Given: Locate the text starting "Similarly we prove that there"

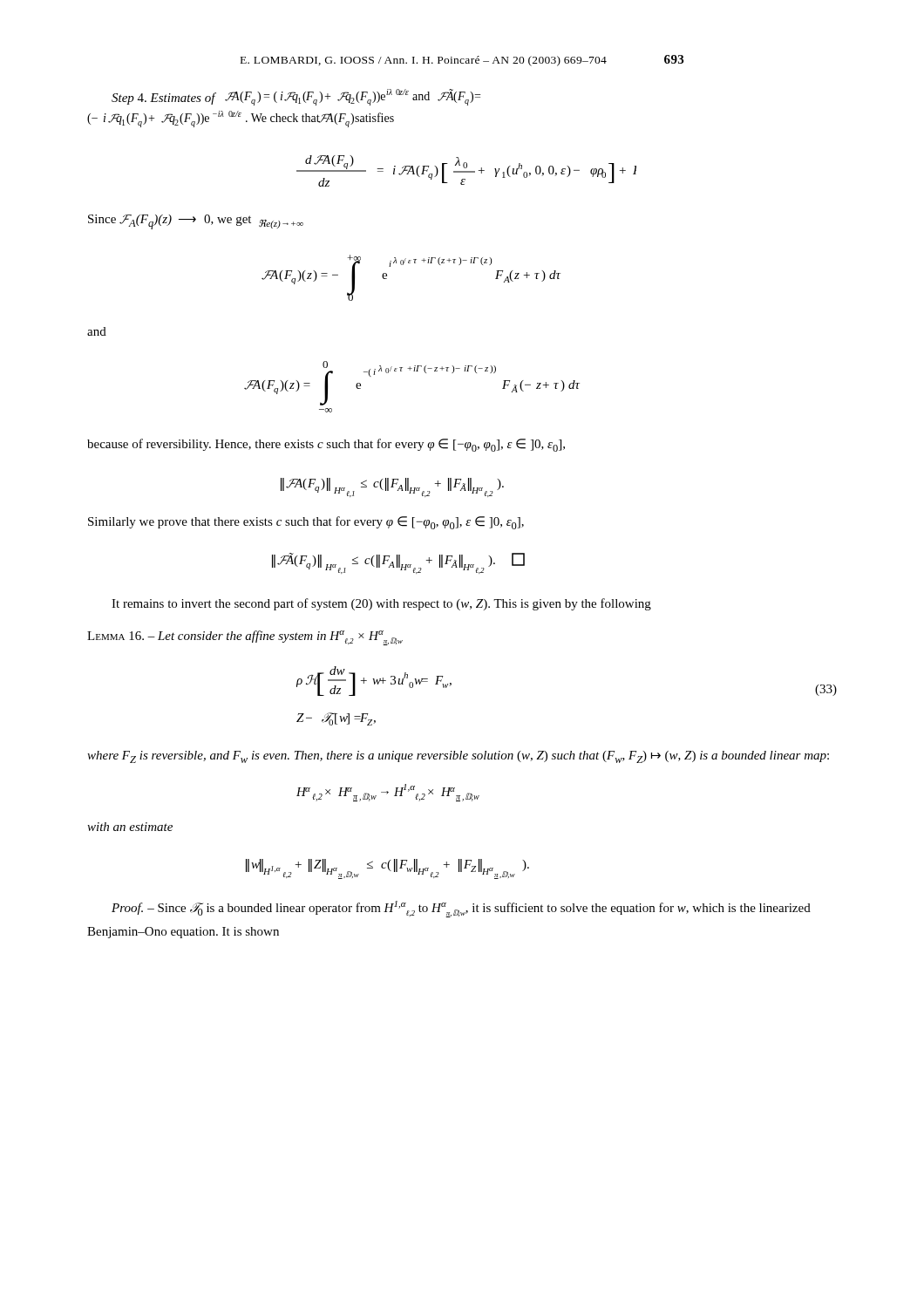Looking at the screenshot, I should [x=306, y=523].
